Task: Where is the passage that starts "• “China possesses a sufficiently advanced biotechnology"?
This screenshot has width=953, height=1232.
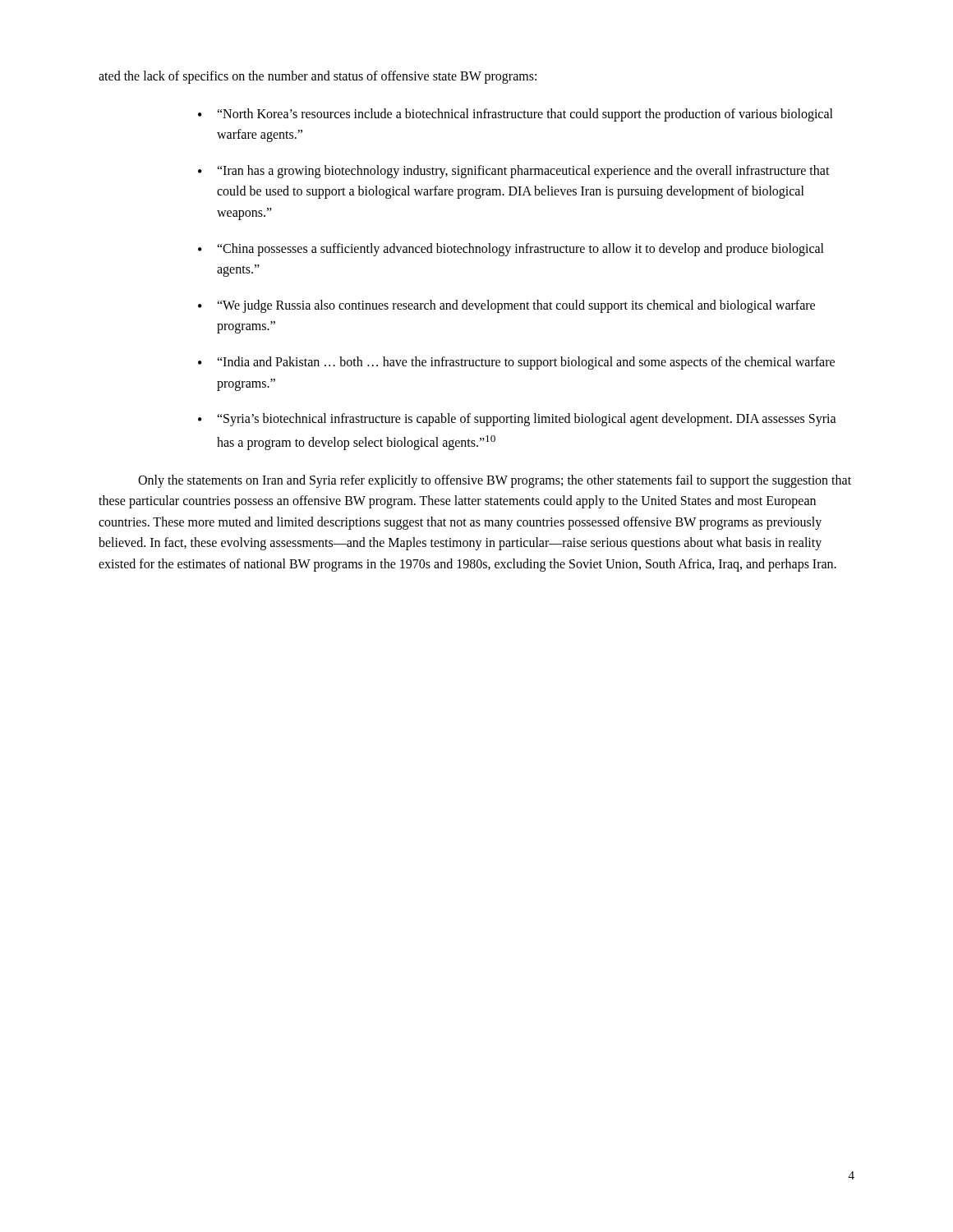Action: click(x=526, y=259)
